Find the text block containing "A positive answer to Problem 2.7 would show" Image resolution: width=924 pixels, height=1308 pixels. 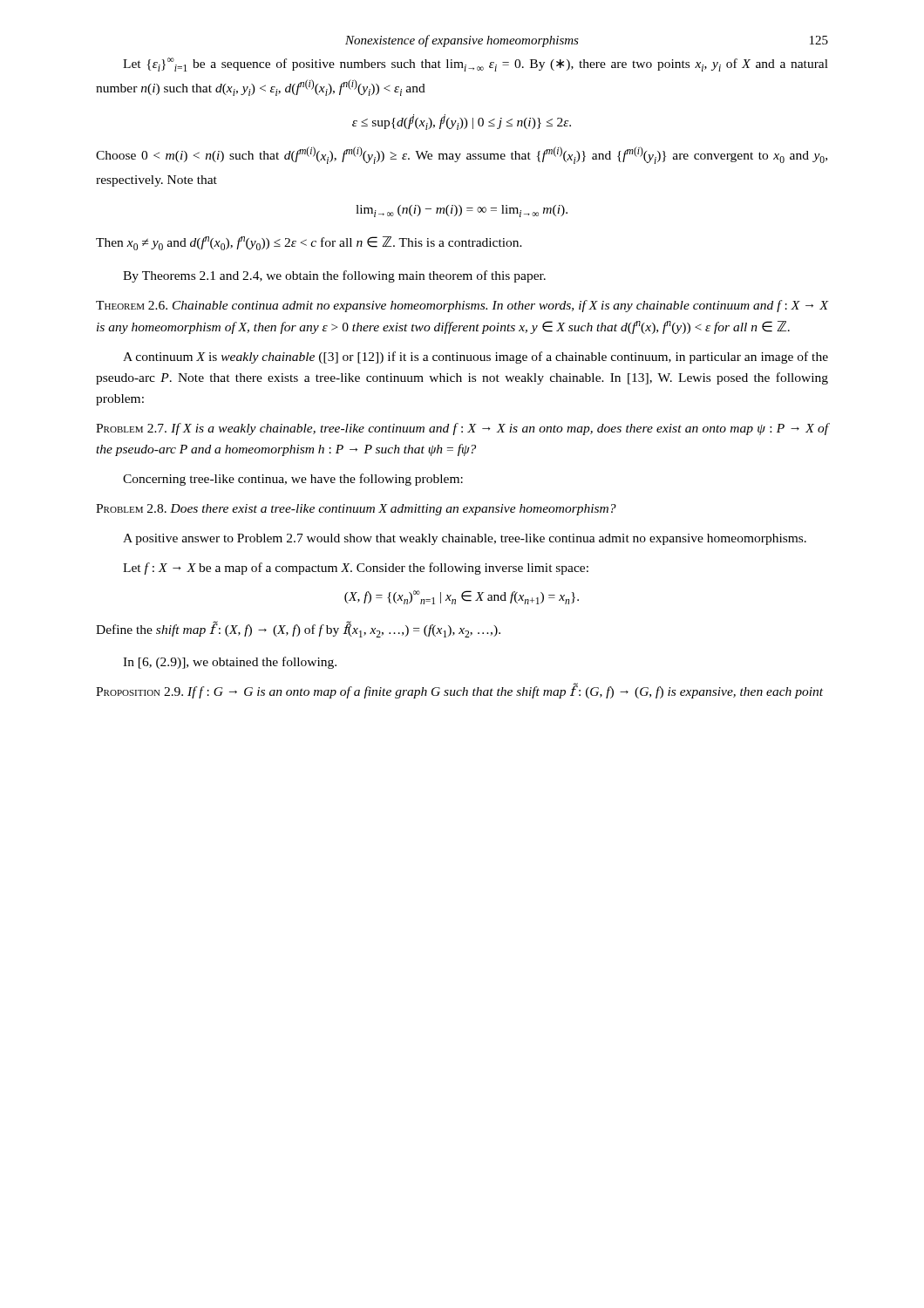click(x=462, y=538)
